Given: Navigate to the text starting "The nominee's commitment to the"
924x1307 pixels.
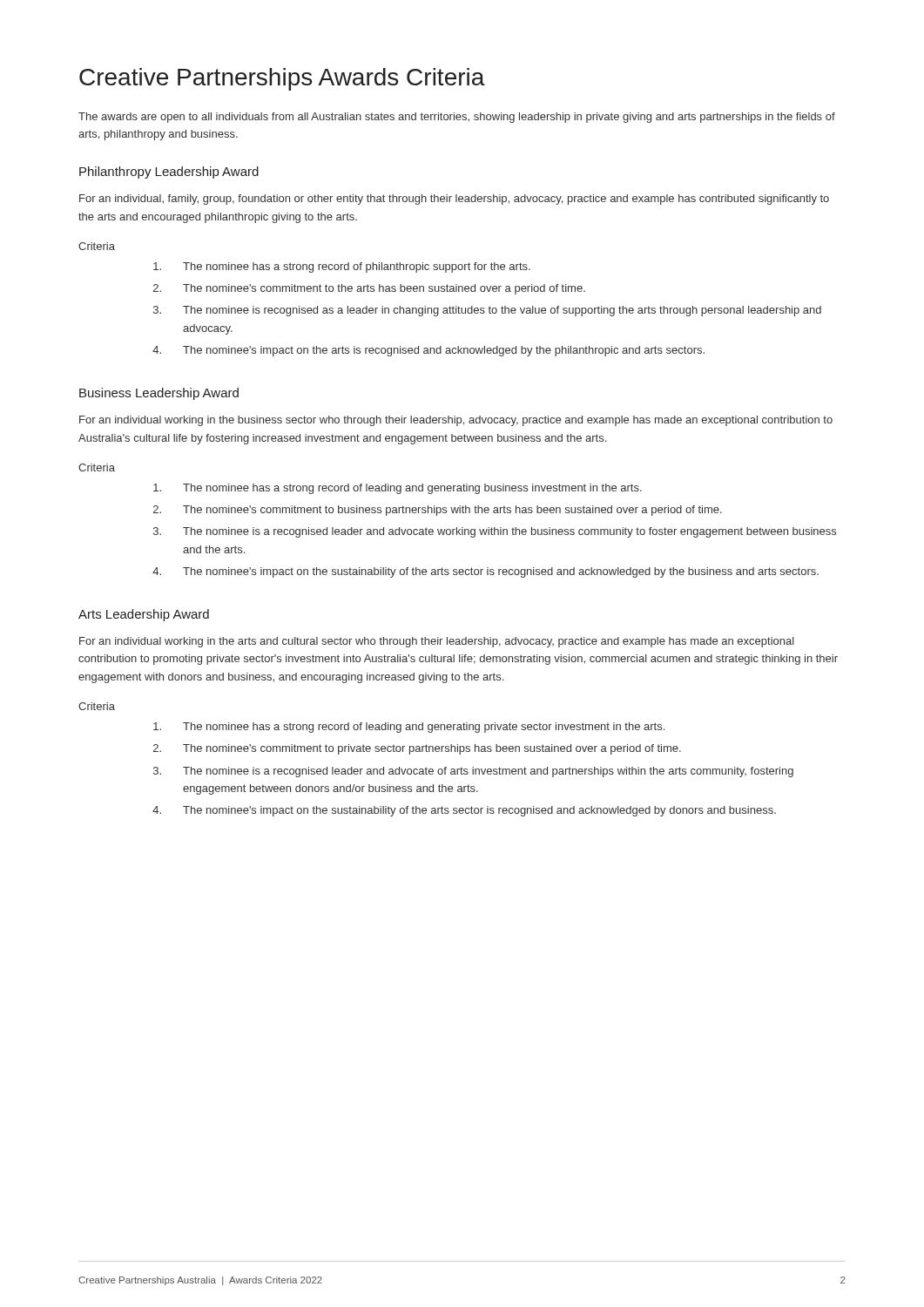Looking at the screenshot, I should [384, 288].
